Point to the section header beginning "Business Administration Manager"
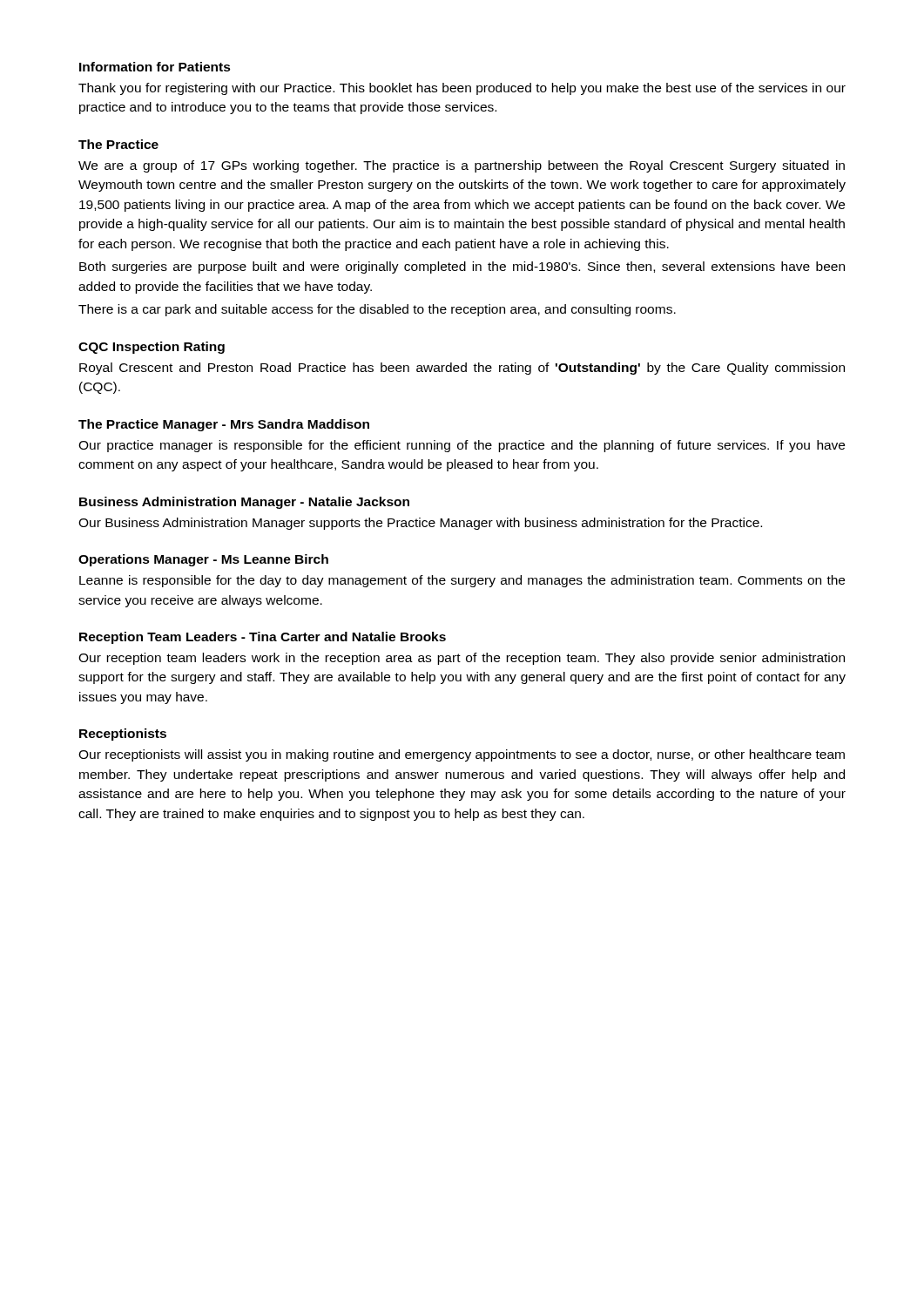This screenshot has width=924, height=1307. pos(244,501)
